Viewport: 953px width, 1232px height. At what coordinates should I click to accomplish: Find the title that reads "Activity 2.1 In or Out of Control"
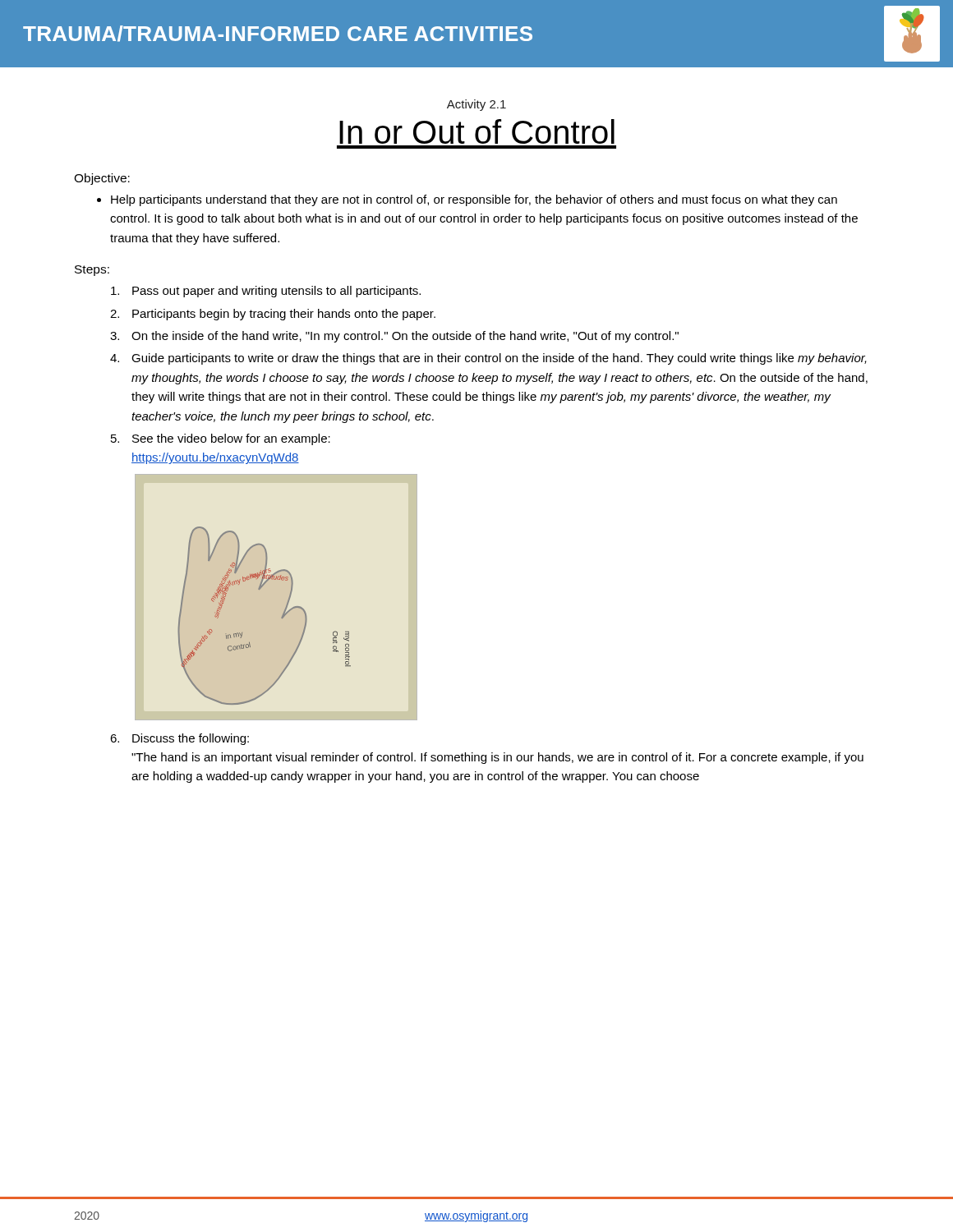pos(476,124)
